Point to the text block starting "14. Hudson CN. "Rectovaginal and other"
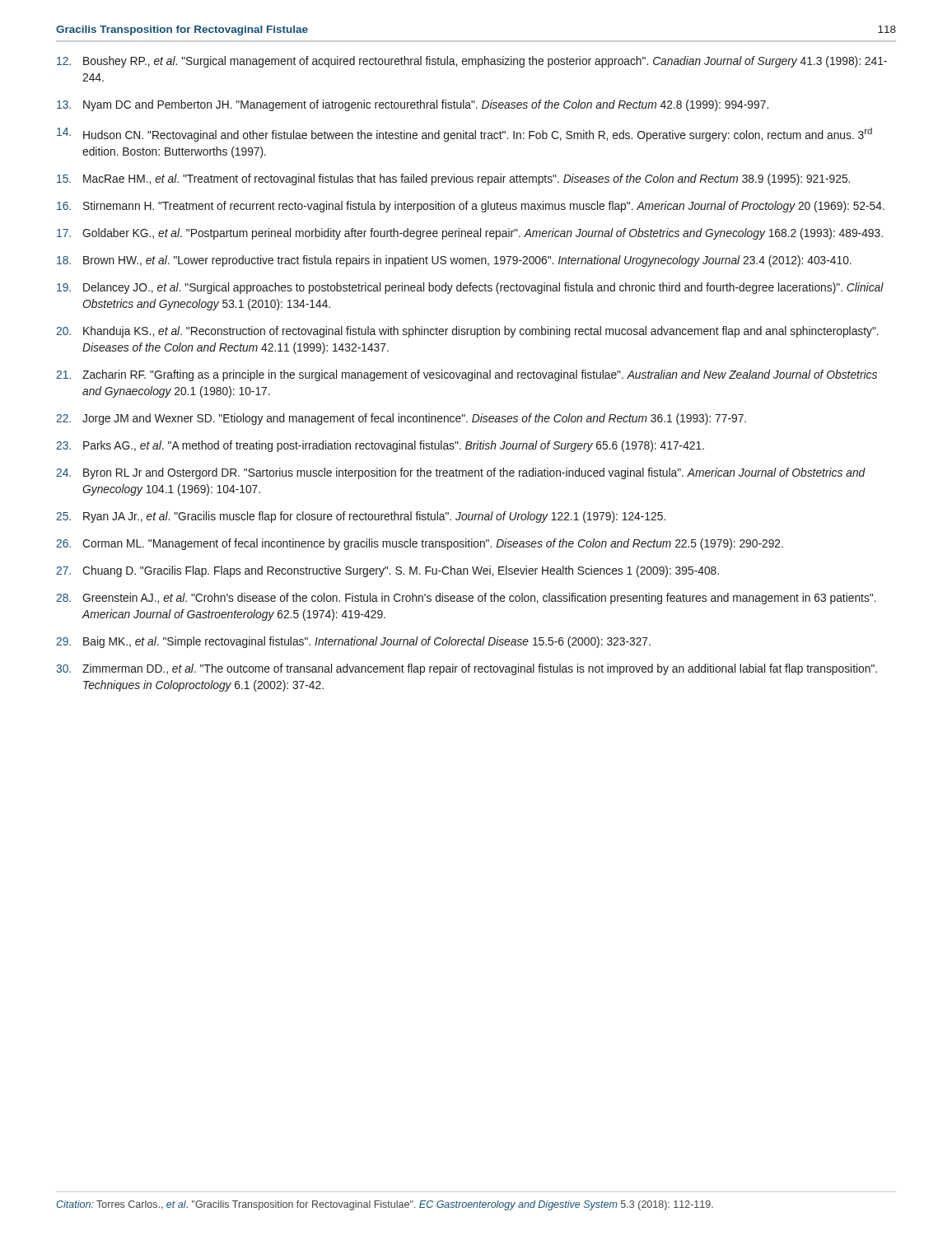The image size is (952, 1235). (x=476, y=142)
